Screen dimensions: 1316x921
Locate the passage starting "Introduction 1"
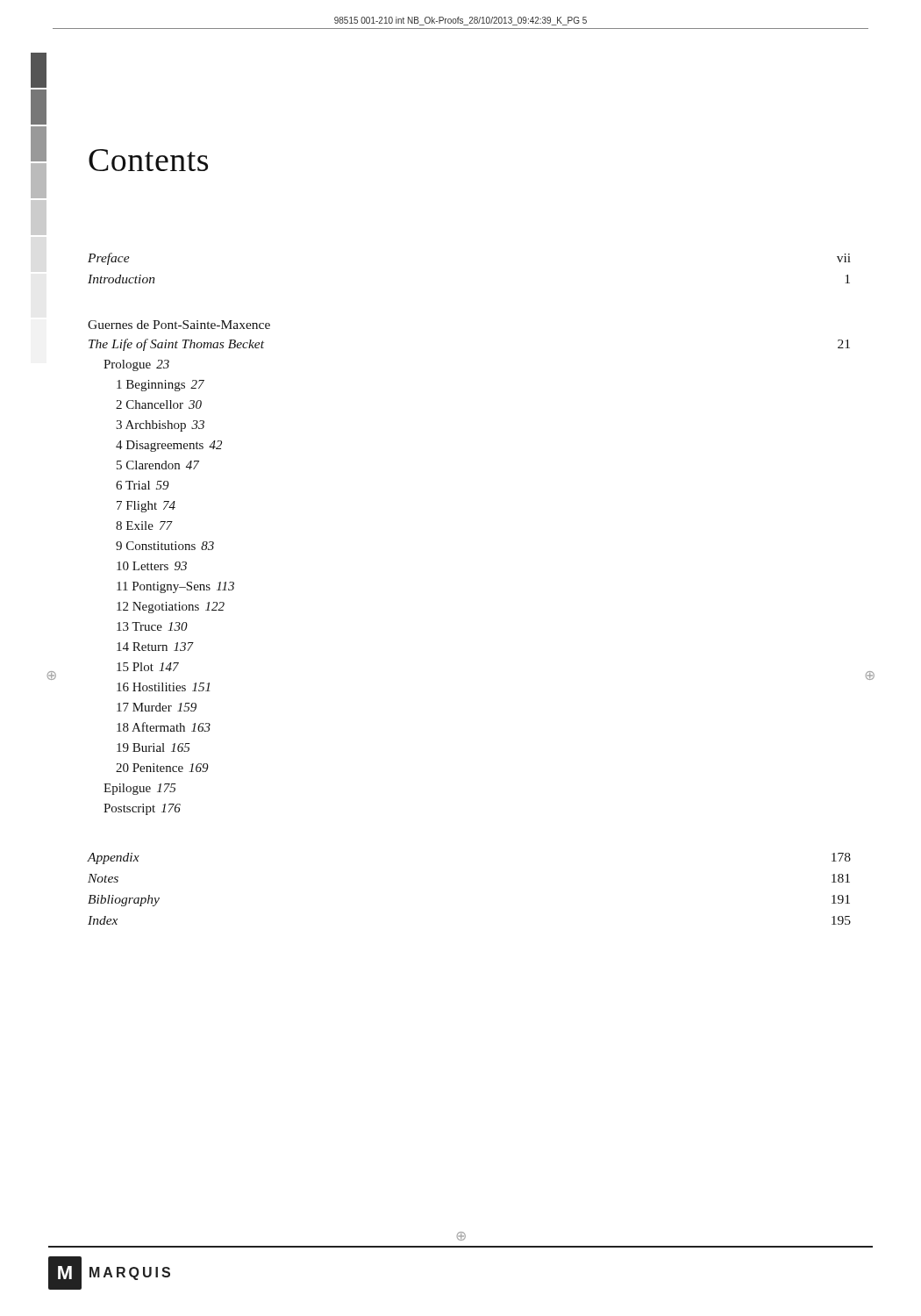click(x=117, y=279)
